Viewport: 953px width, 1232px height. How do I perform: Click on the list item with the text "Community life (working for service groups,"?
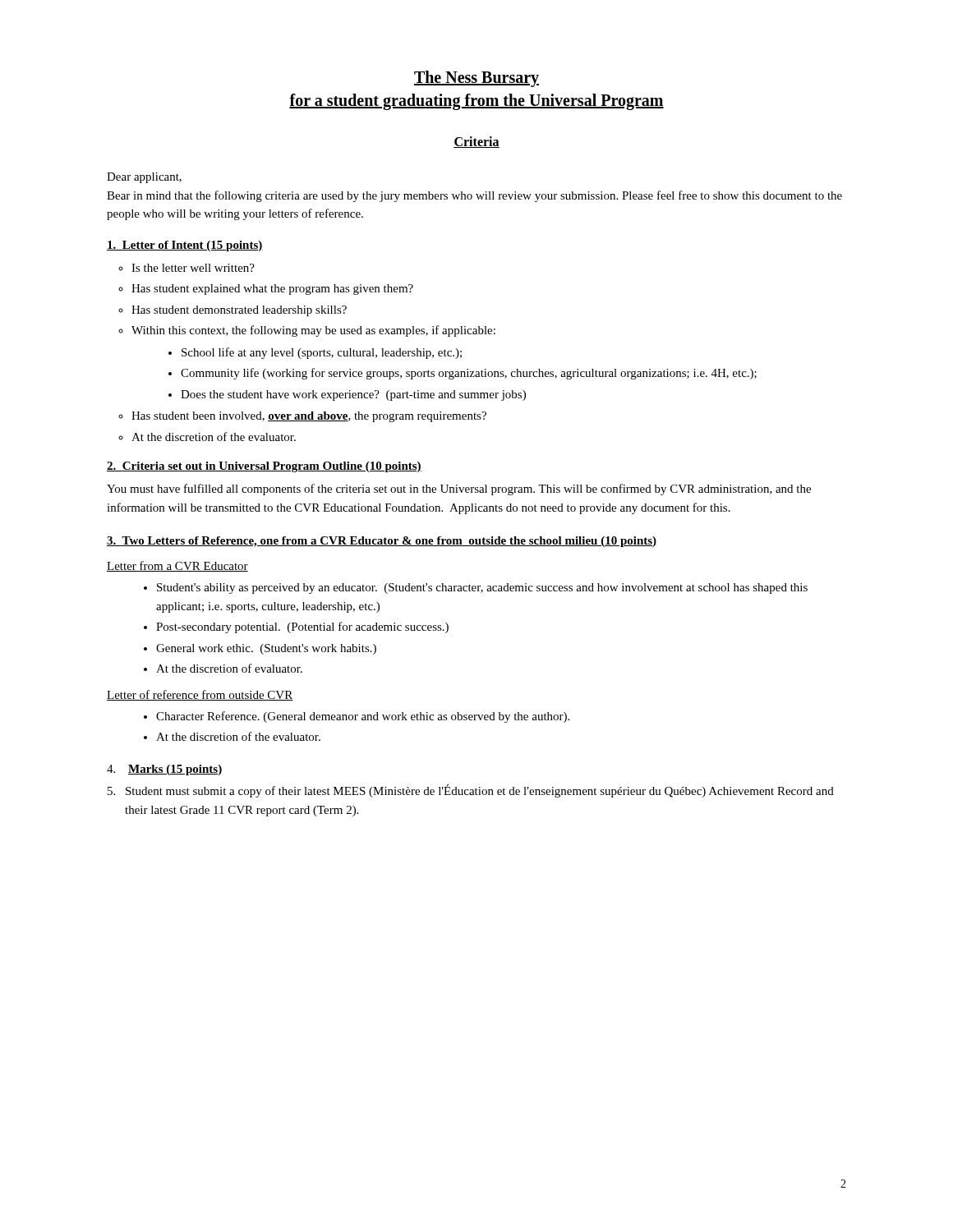[469, 373]
